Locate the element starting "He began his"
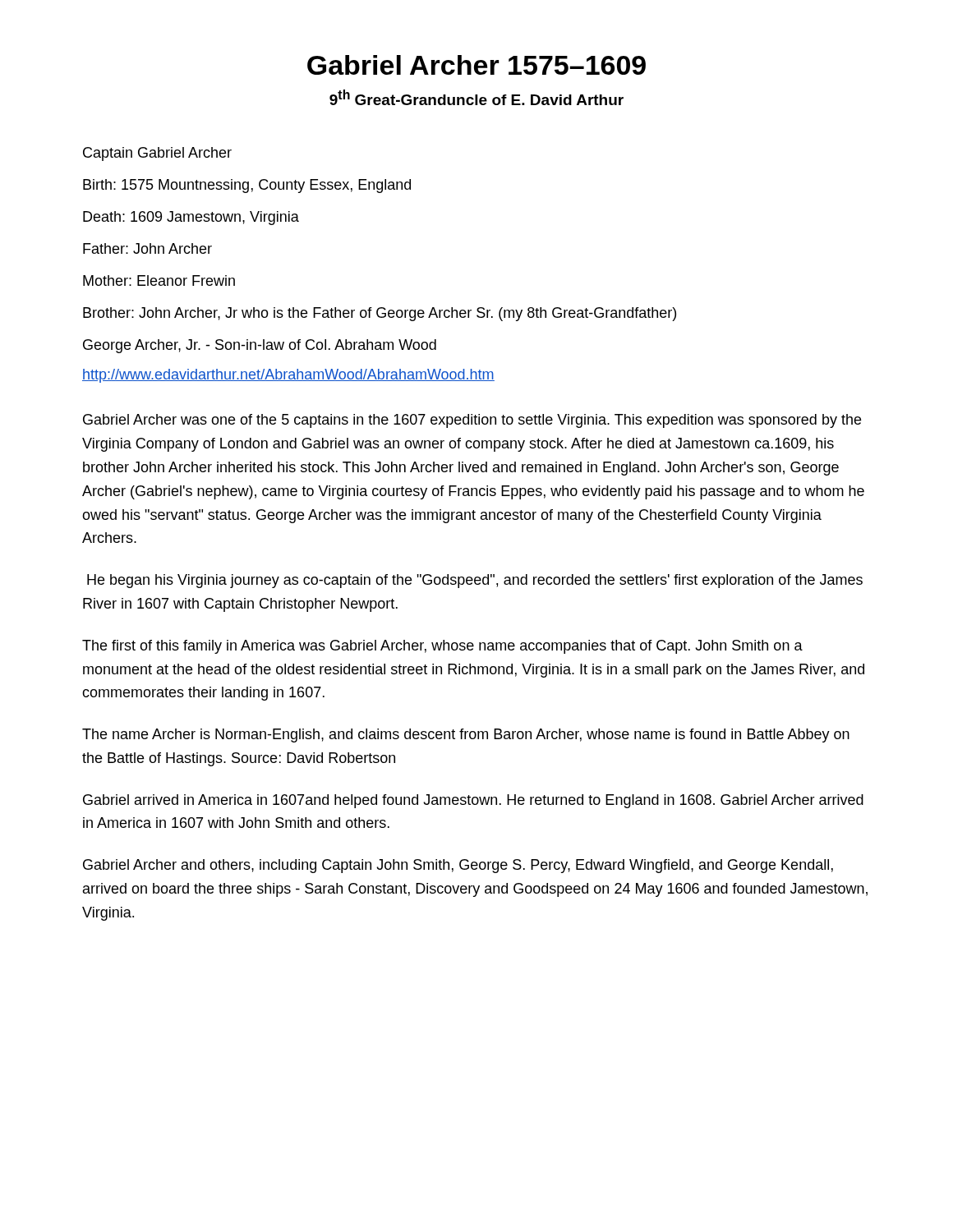Image resolution: width=953 pixels, height=1232 pixels. (473, 592)
